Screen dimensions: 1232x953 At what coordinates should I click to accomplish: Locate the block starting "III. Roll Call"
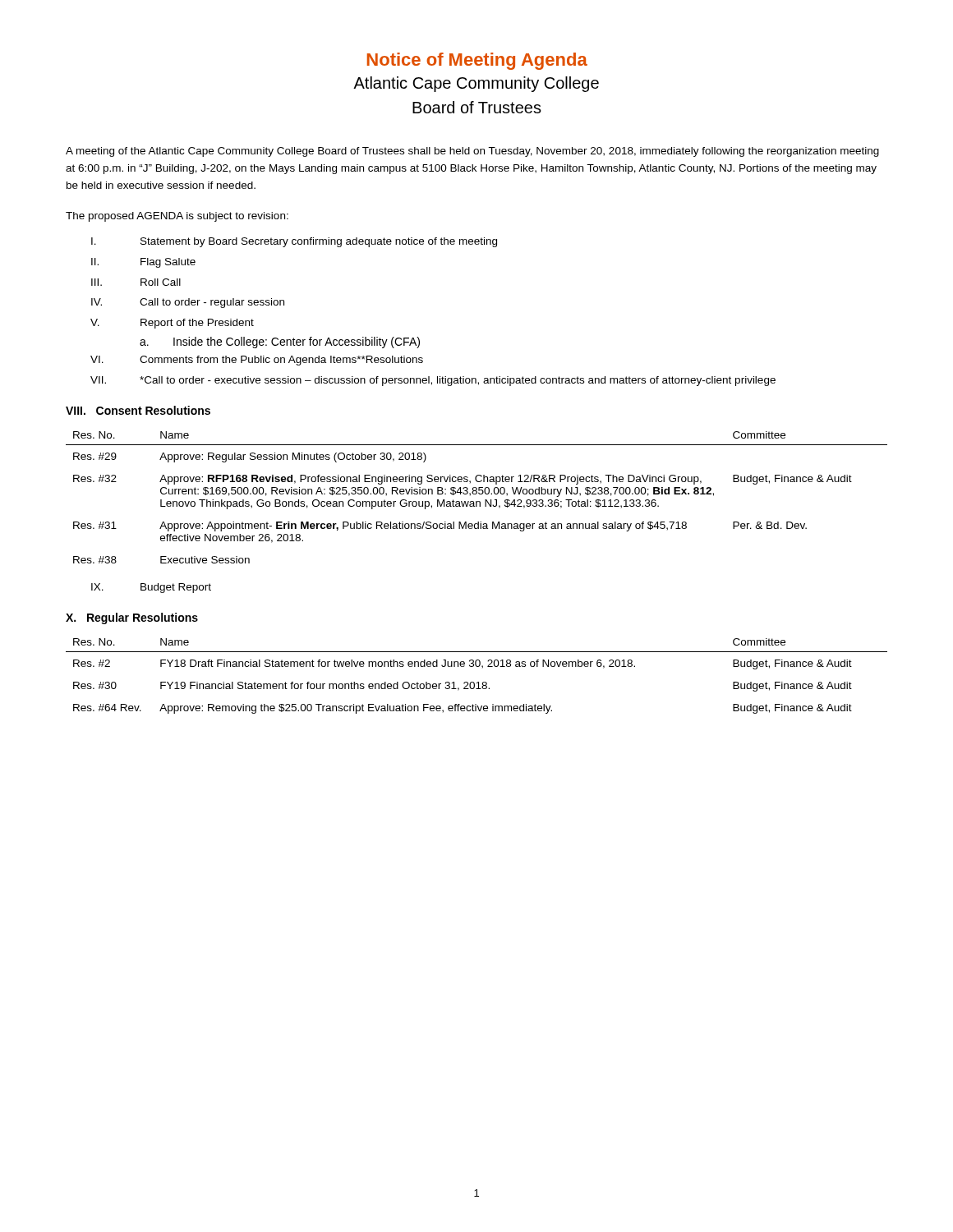click(x=95, y=282)
